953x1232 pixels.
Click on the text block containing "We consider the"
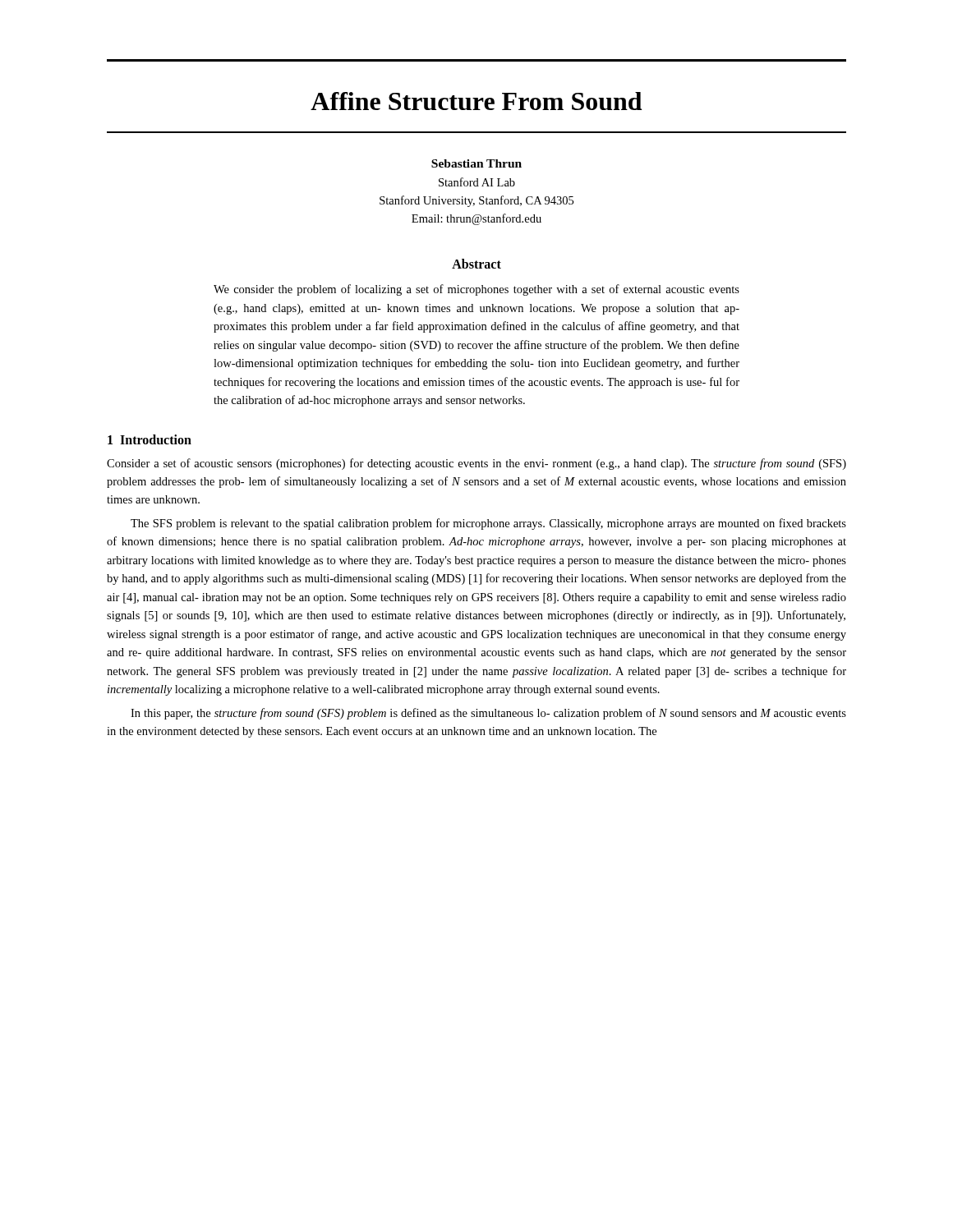(x=476, y=345)
